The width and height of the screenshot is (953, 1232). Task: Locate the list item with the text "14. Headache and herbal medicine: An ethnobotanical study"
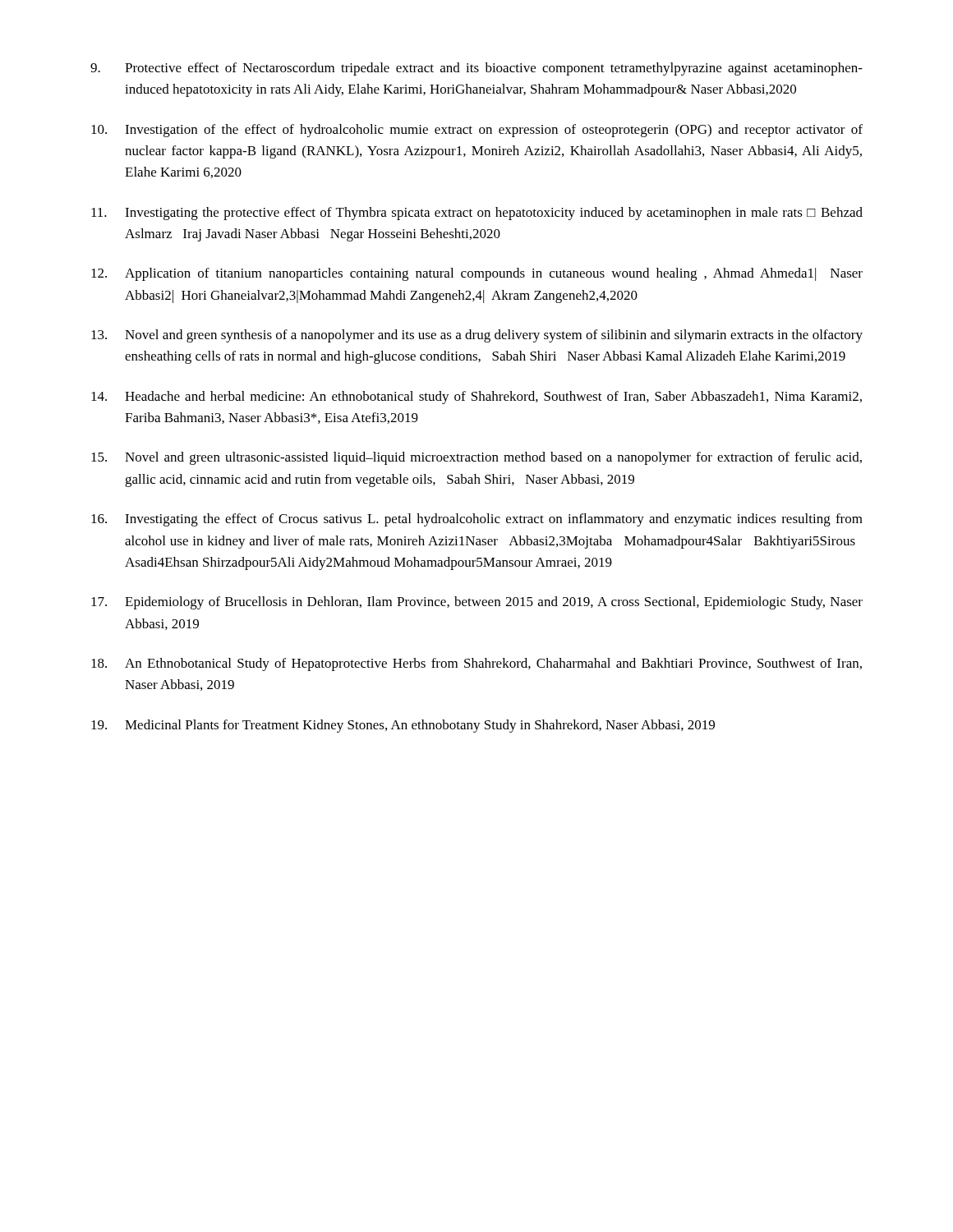[x=476, y=407]
